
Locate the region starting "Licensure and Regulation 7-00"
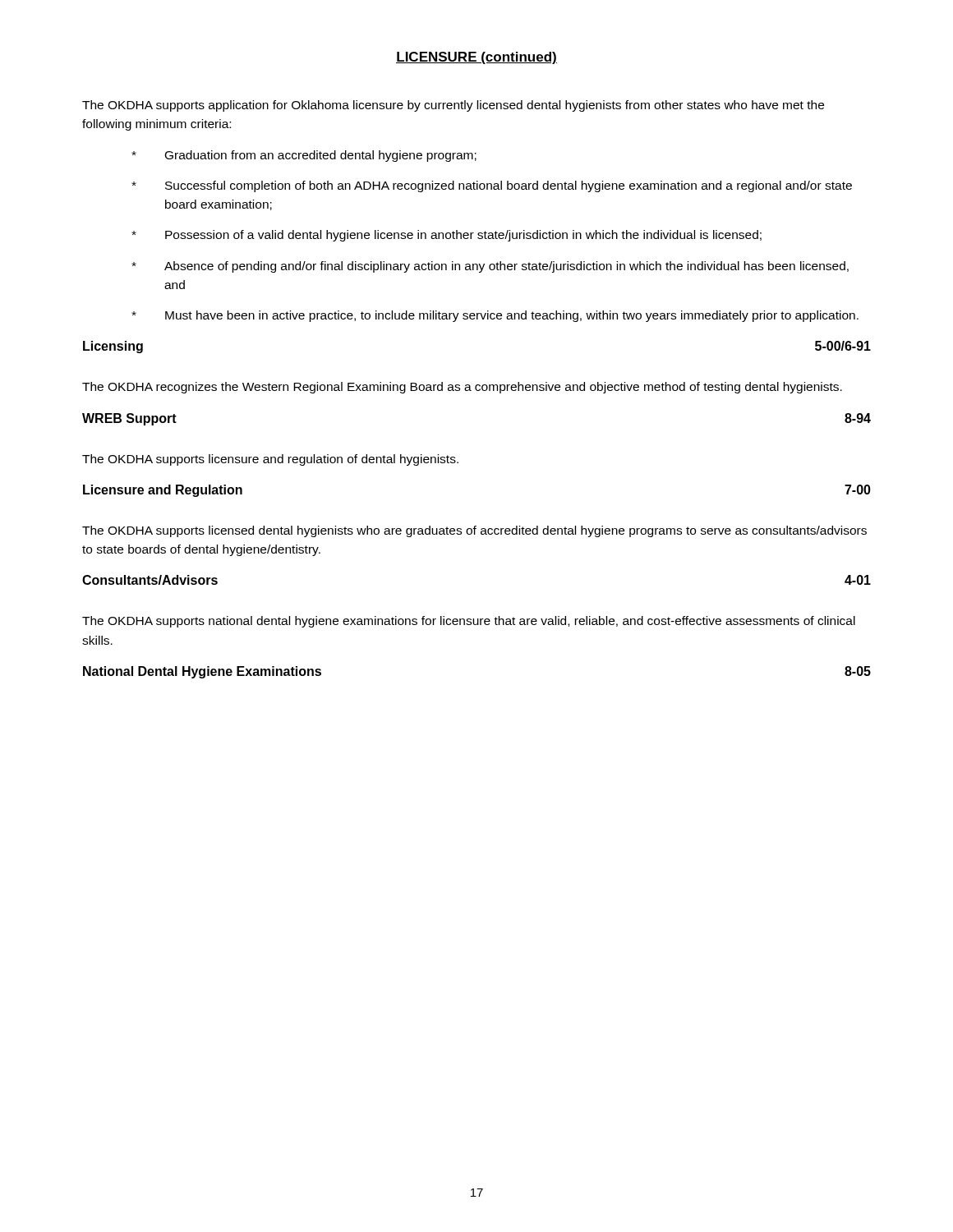click(x=158, y=491)
